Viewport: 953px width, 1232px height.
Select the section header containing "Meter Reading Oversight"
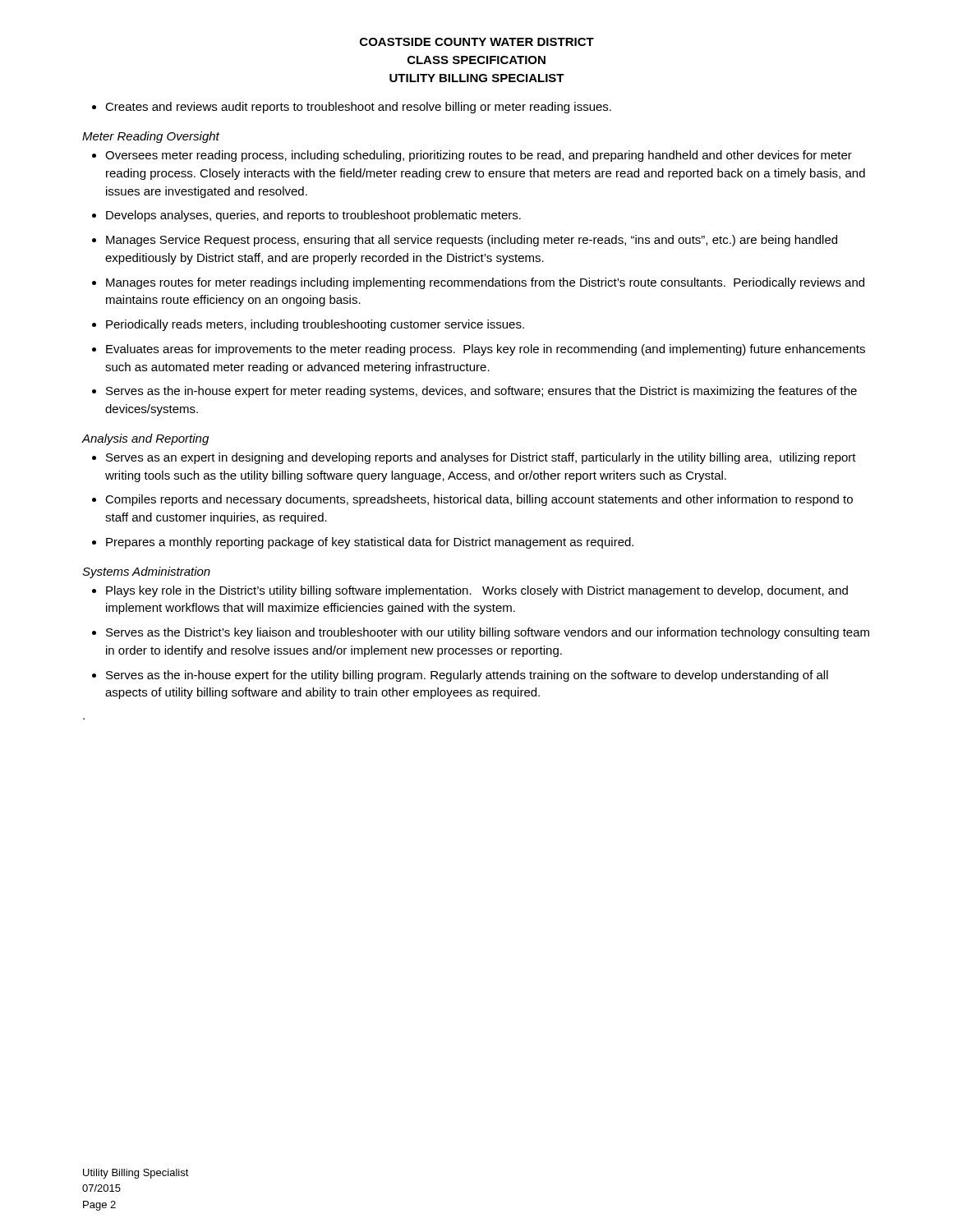point(151,136)
